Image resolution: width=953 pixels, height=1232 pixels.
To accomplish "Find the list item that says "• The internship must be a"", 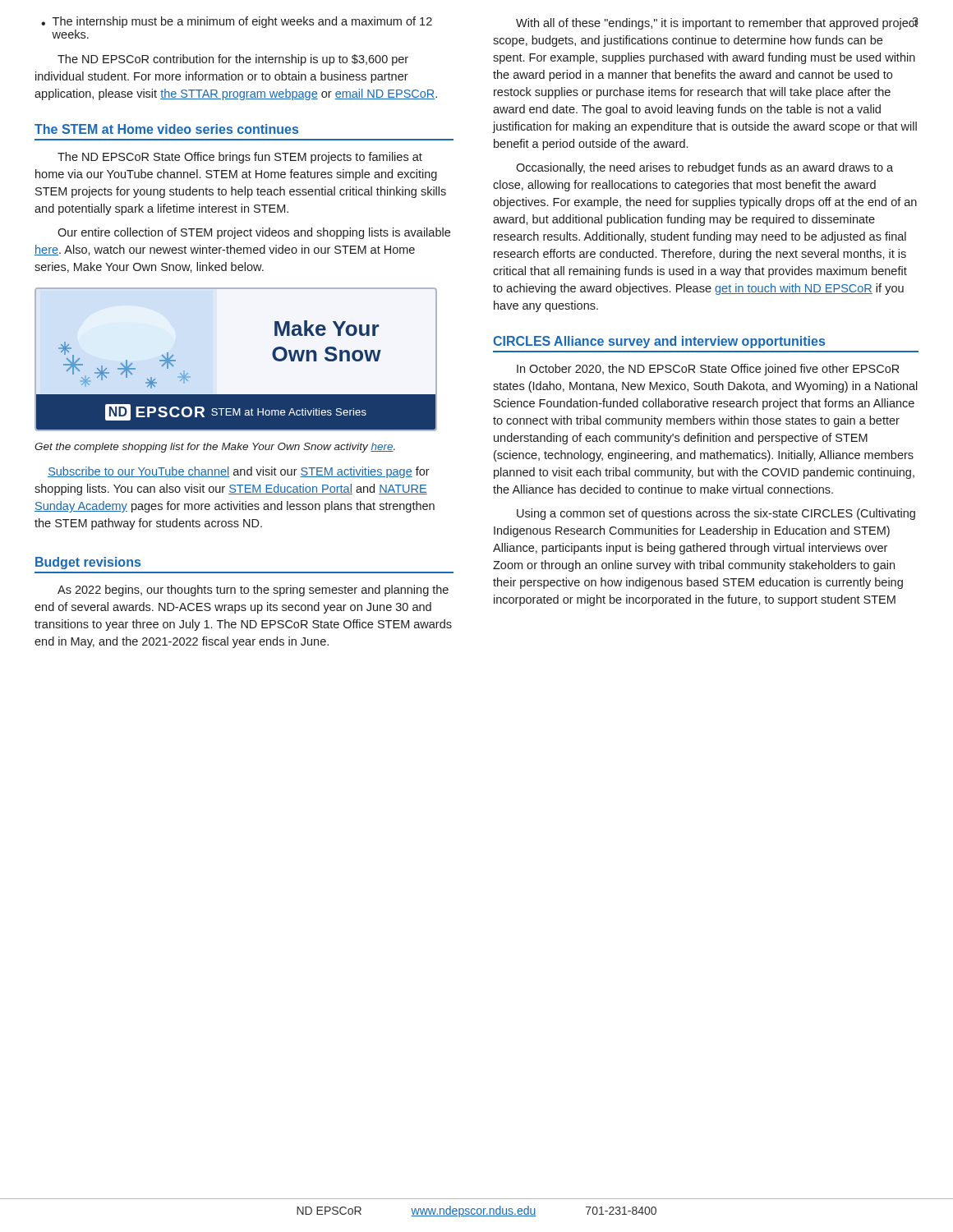I will coord(247,28).
